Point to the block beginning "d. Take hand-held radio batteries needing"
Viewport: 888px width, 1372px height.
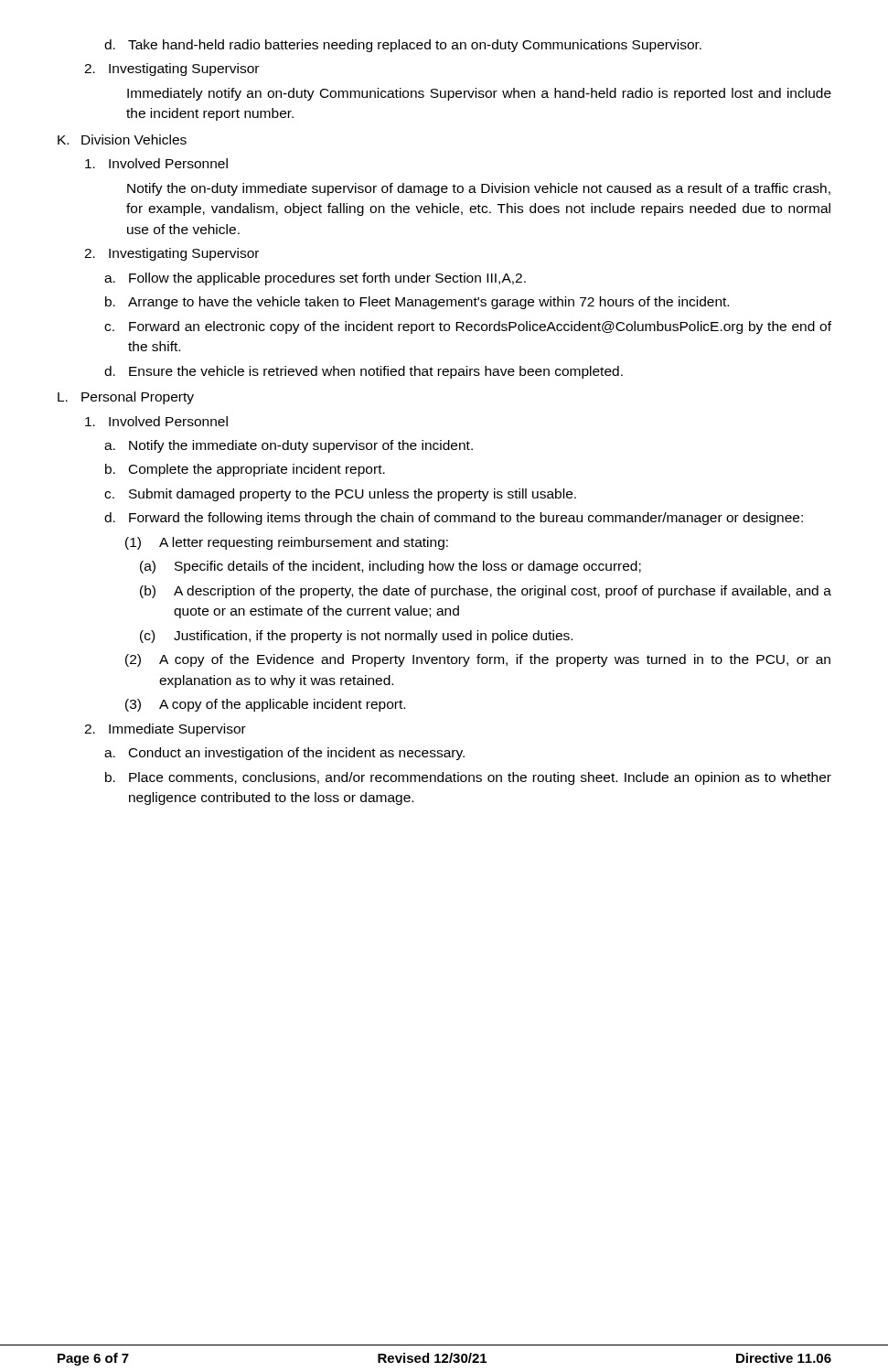[468, 45]
